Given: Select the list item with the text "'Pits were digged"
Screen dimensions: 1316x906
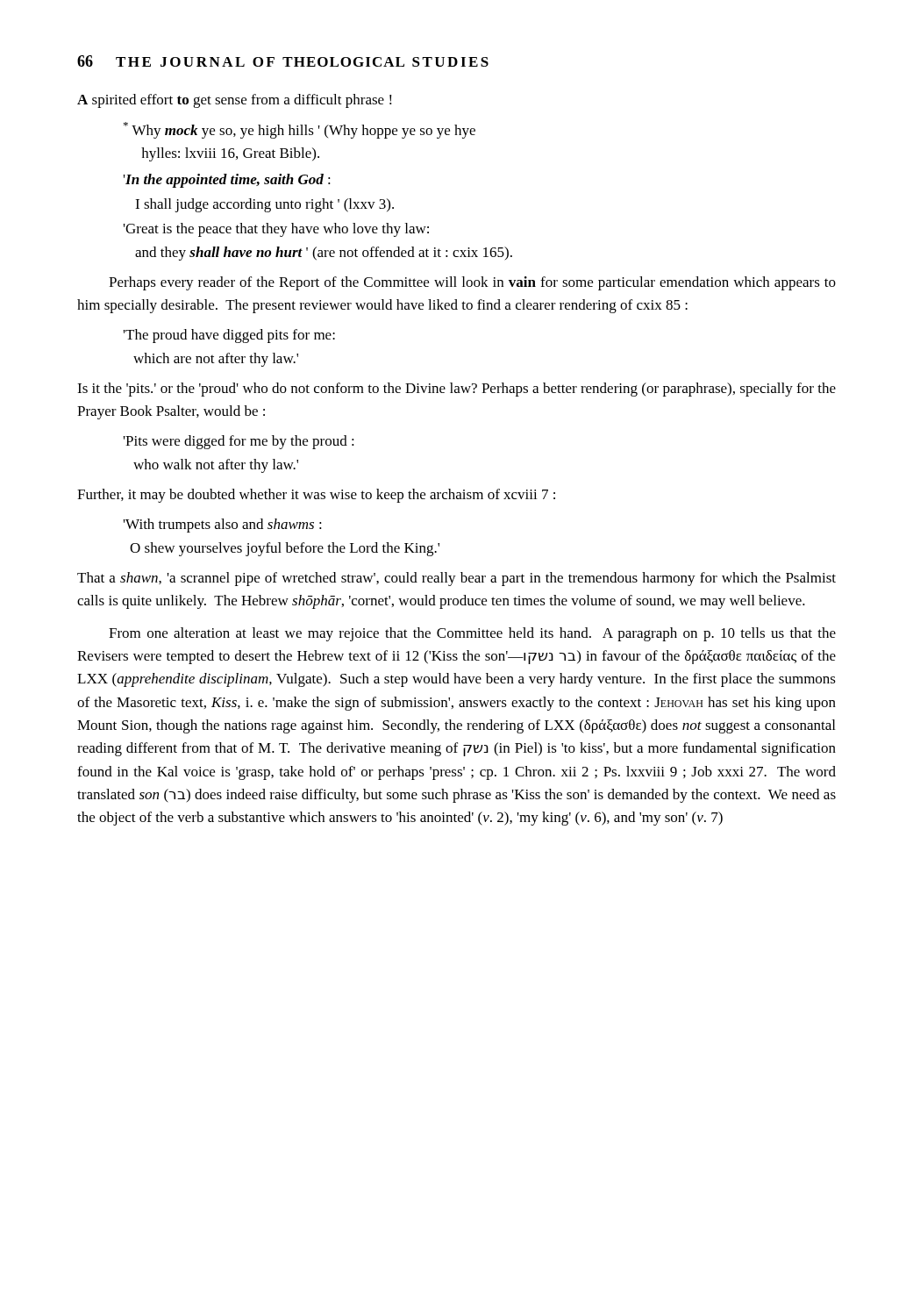Looking at the screenshot, I should [239, 453].
